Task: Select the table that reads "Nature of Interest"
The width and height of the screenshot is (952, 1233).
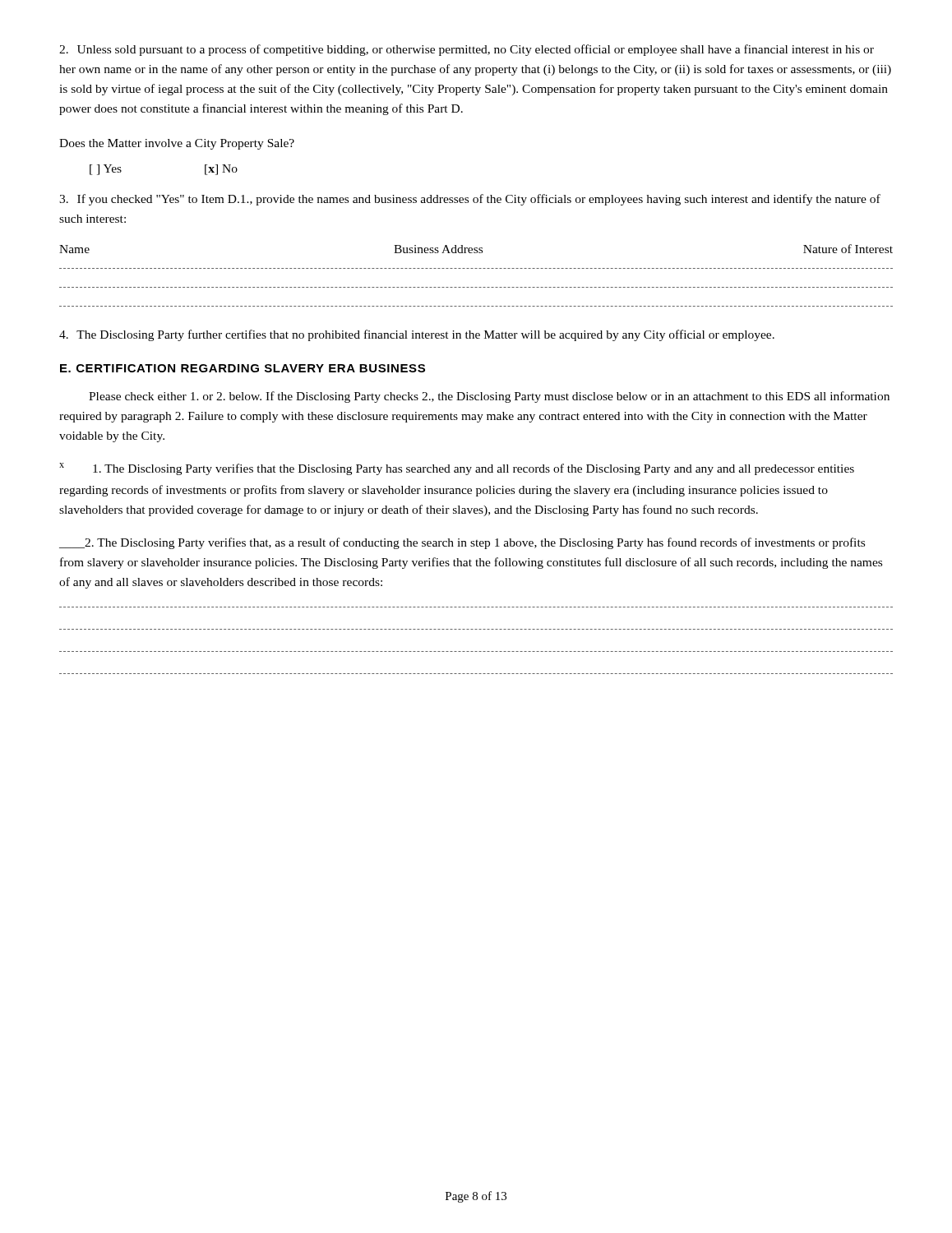Action: [x=476, y=274]
